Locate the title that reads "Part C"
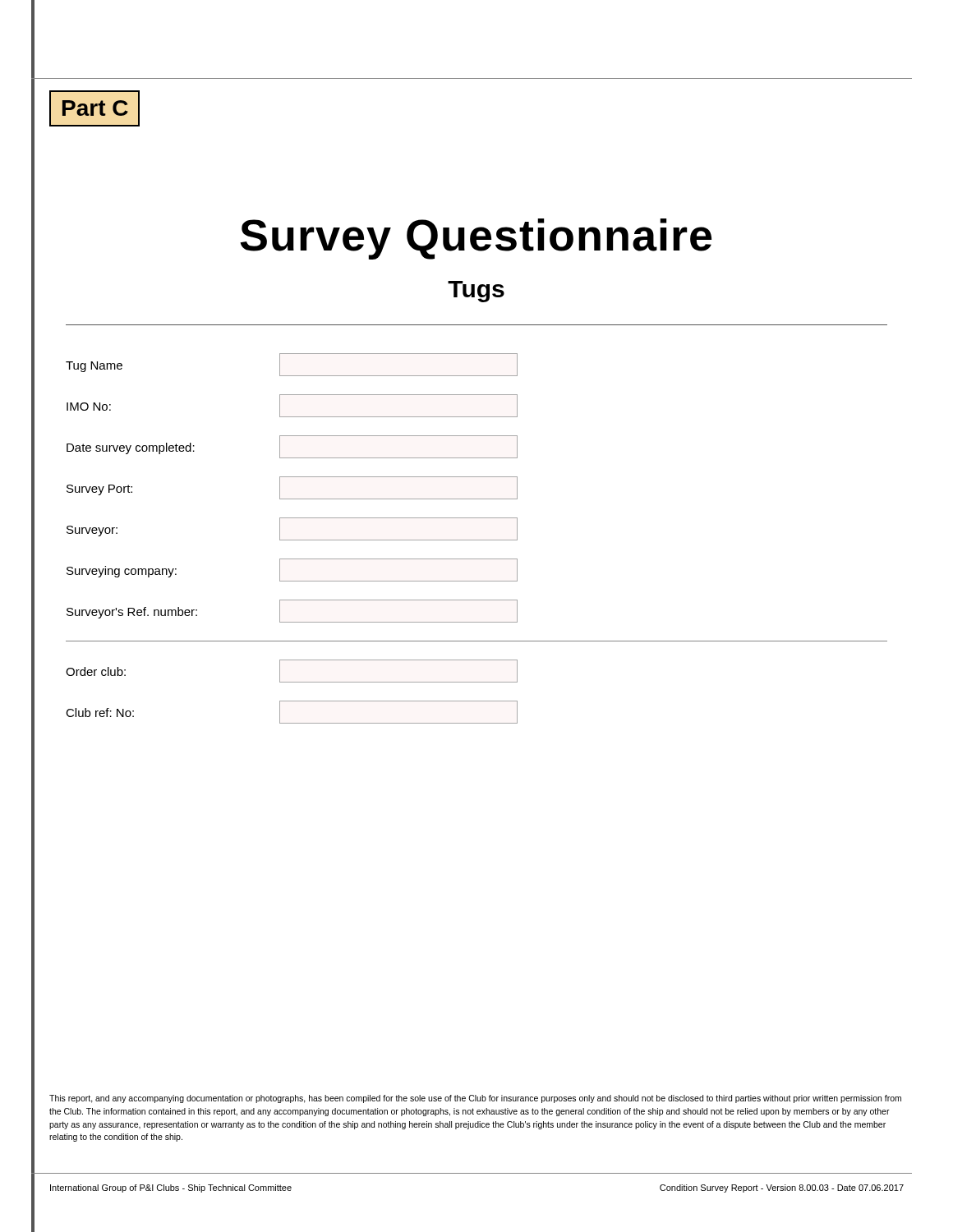The width and height of the screenshot is (953, 1232). 95,108
